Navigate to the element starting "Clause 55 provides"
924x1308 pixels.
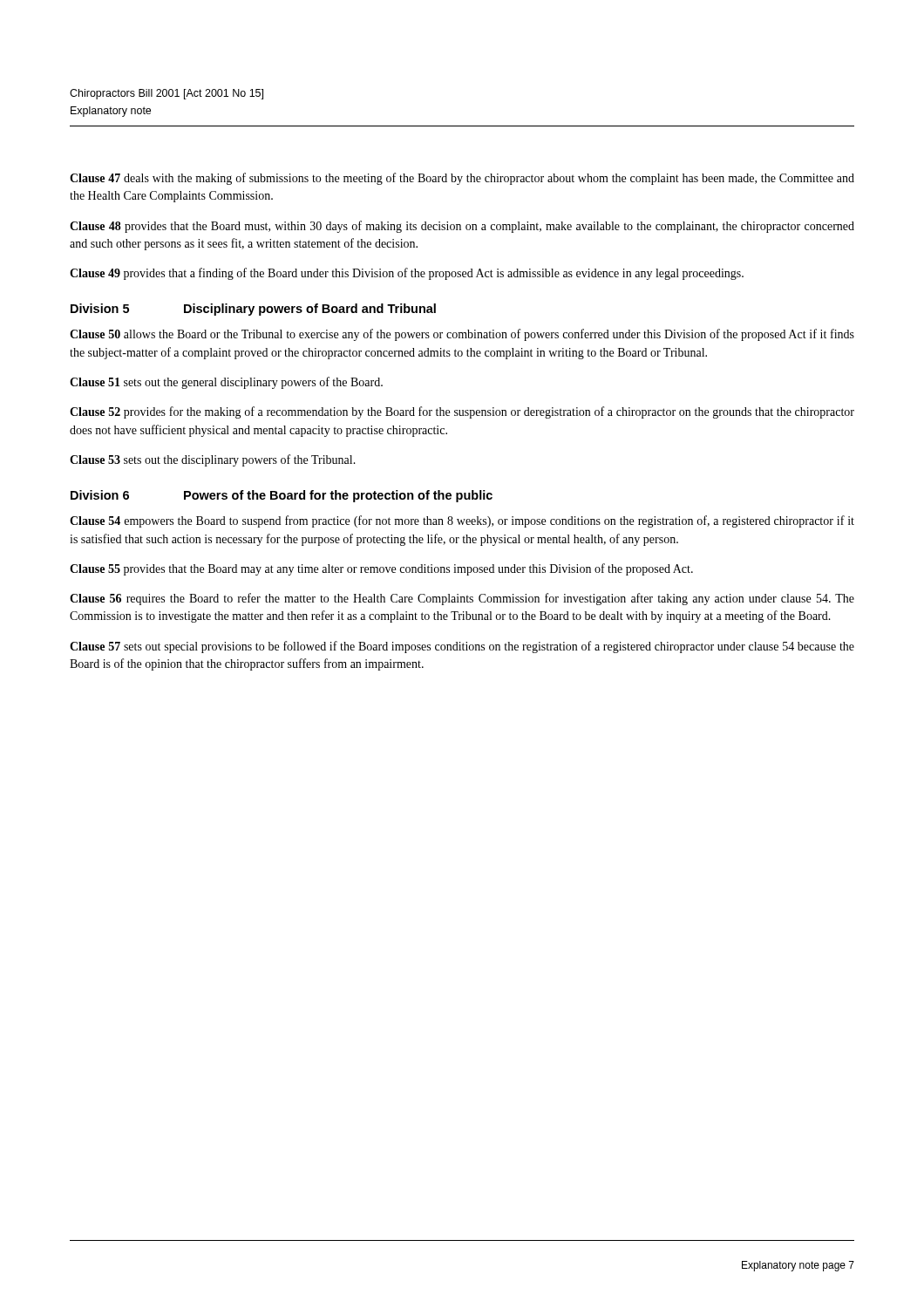point(382,569)
